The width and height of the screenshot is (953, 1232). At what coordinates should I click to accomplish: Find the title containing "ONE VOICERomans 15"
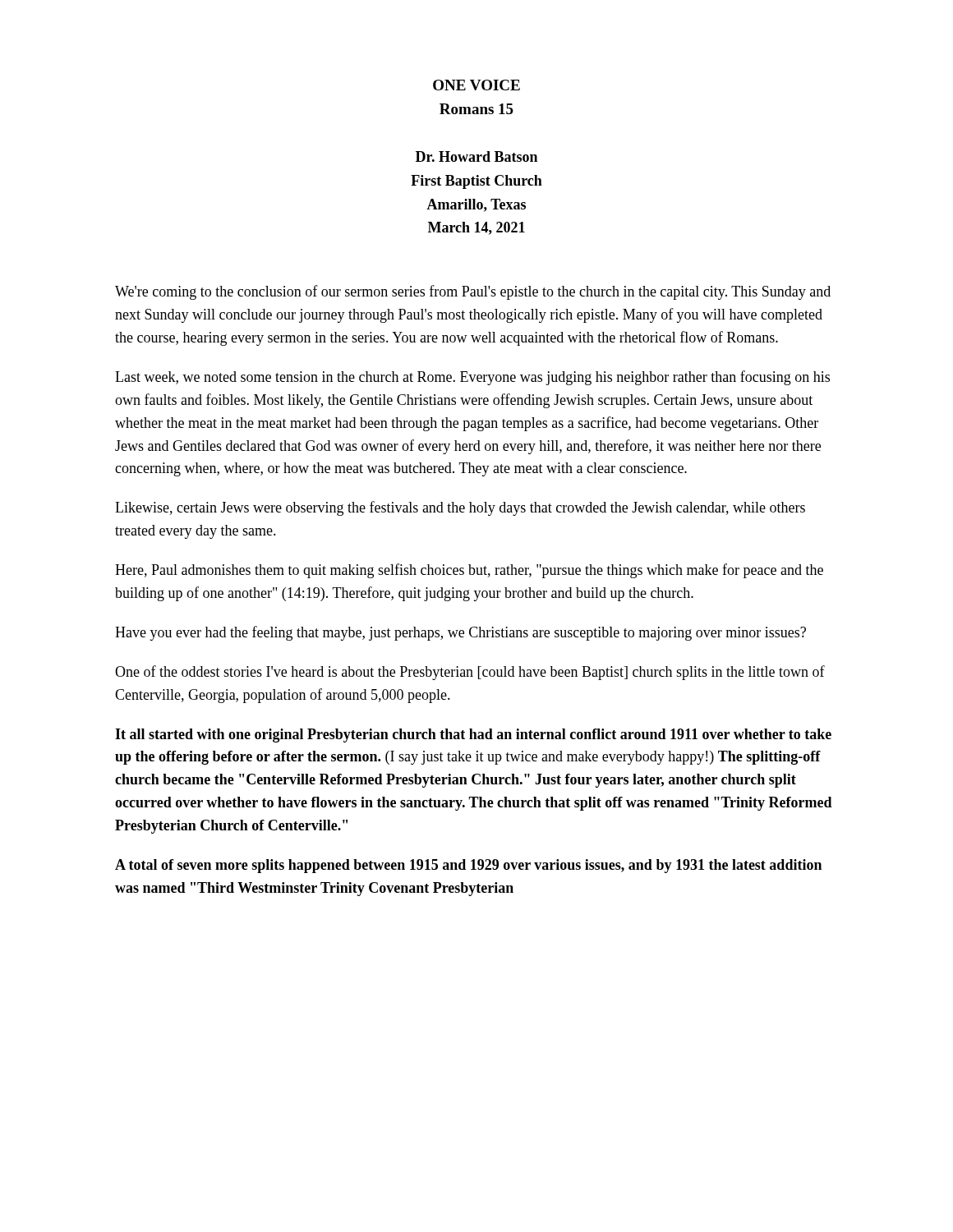tap(476, 97)
